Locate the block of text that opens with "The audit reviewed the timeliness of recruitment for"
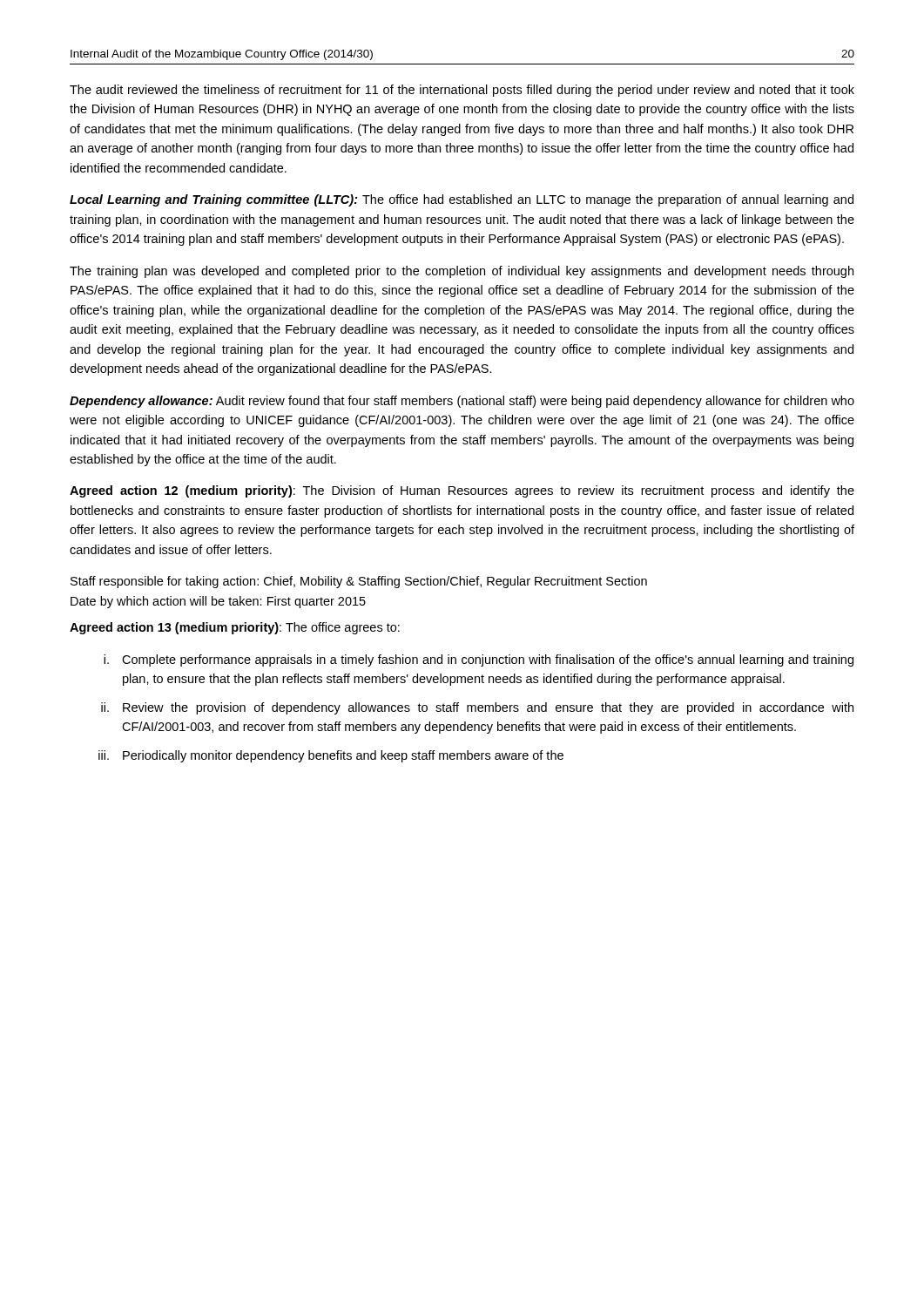Screen dimensions: 1307x924 pyautogui.click(x=462, y=129)
